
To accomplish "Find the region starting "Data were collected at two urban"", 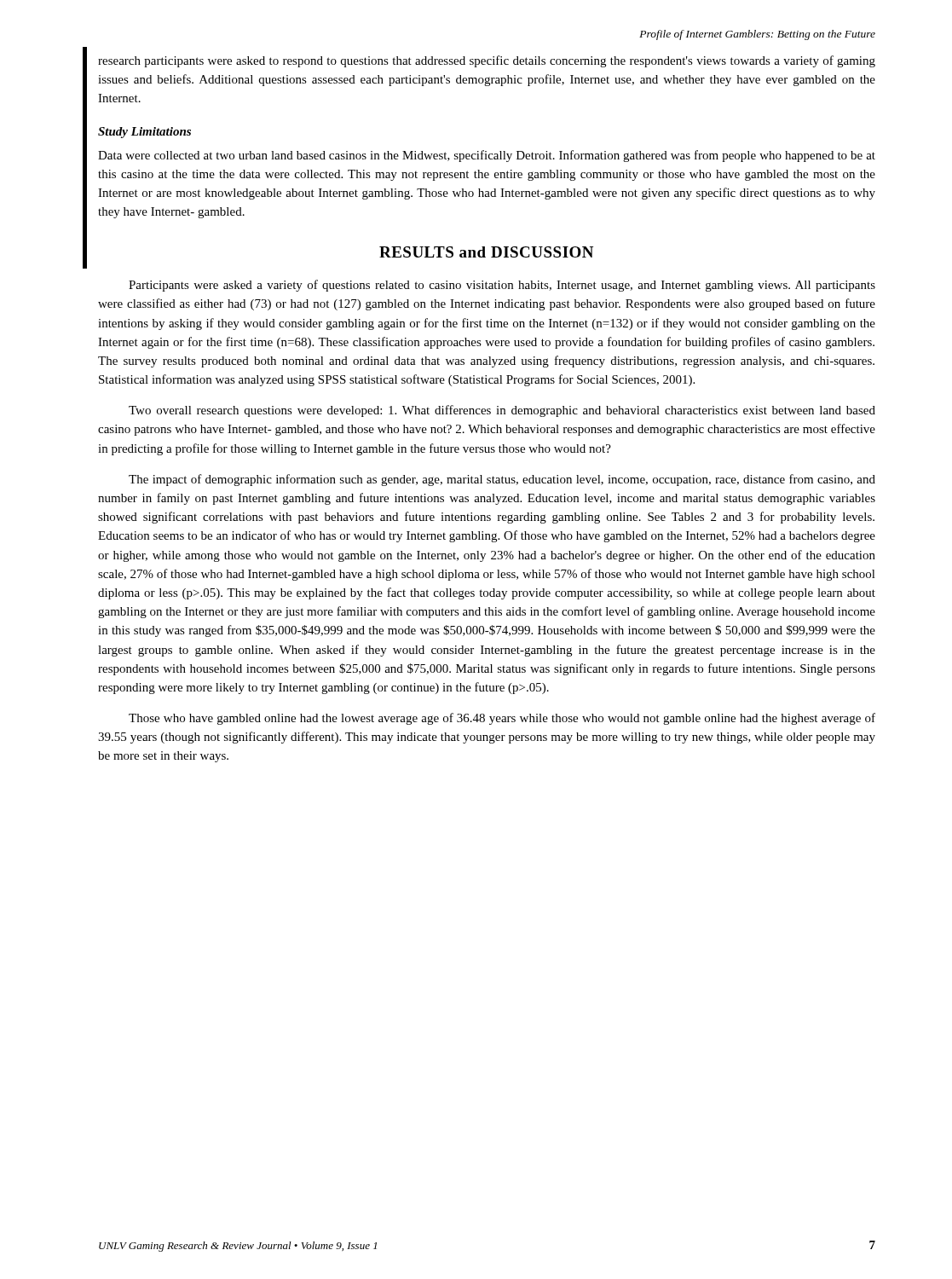I will point(487,183).
